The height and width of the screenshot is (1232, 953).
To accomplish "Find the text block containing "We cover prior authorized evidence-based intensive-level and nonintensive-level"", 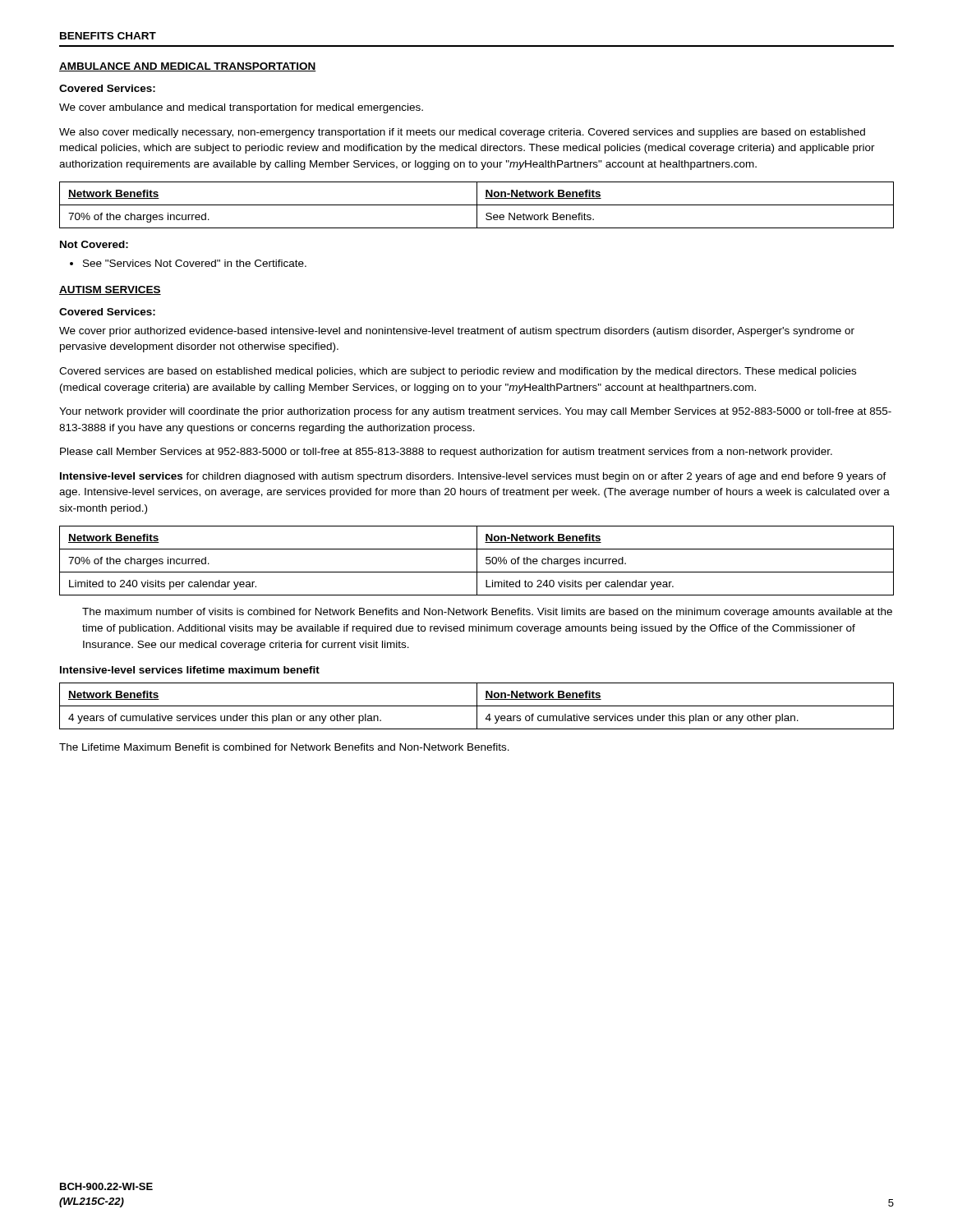I will pos(476,339).
